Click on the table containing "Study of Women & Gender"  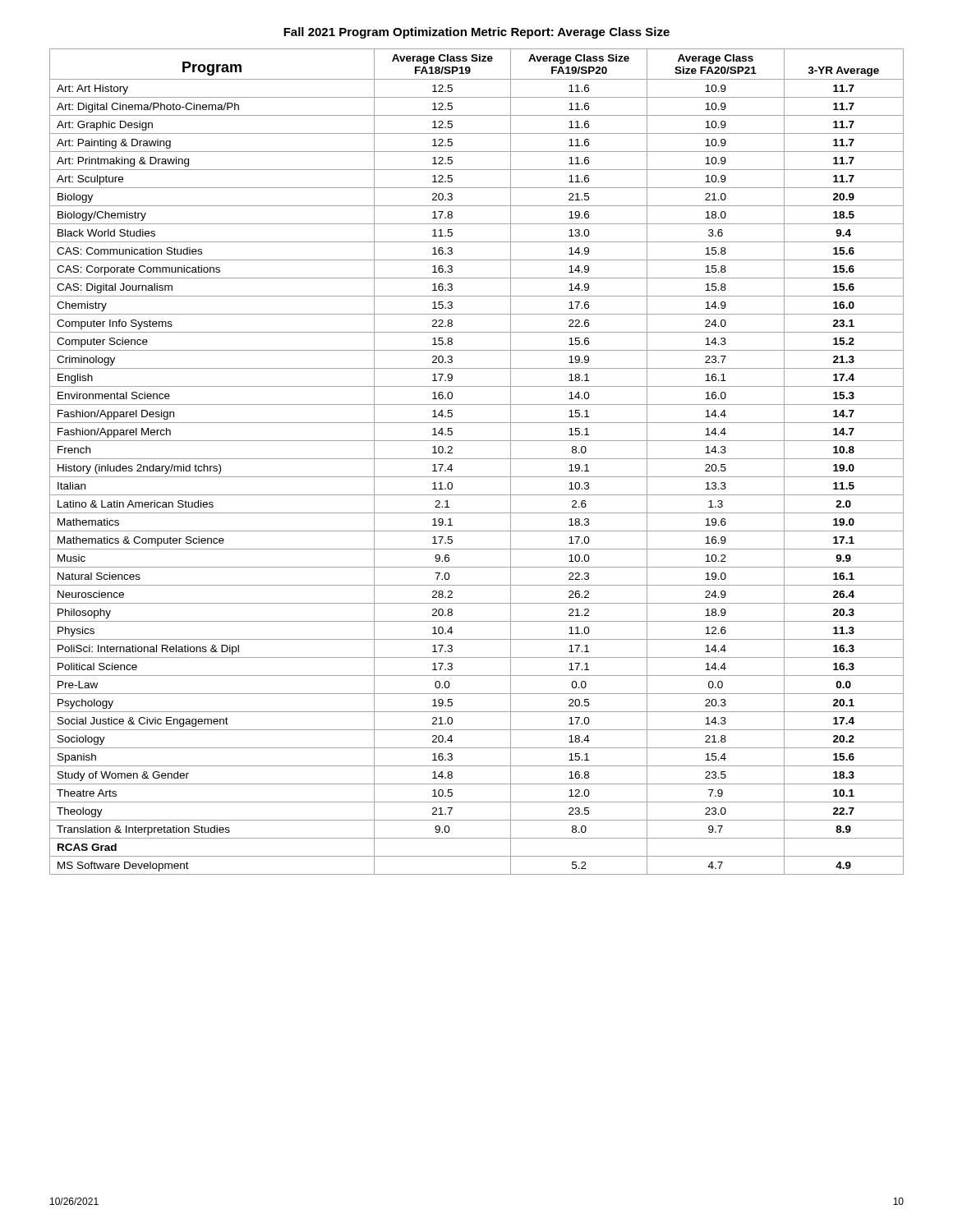(476, 462)
